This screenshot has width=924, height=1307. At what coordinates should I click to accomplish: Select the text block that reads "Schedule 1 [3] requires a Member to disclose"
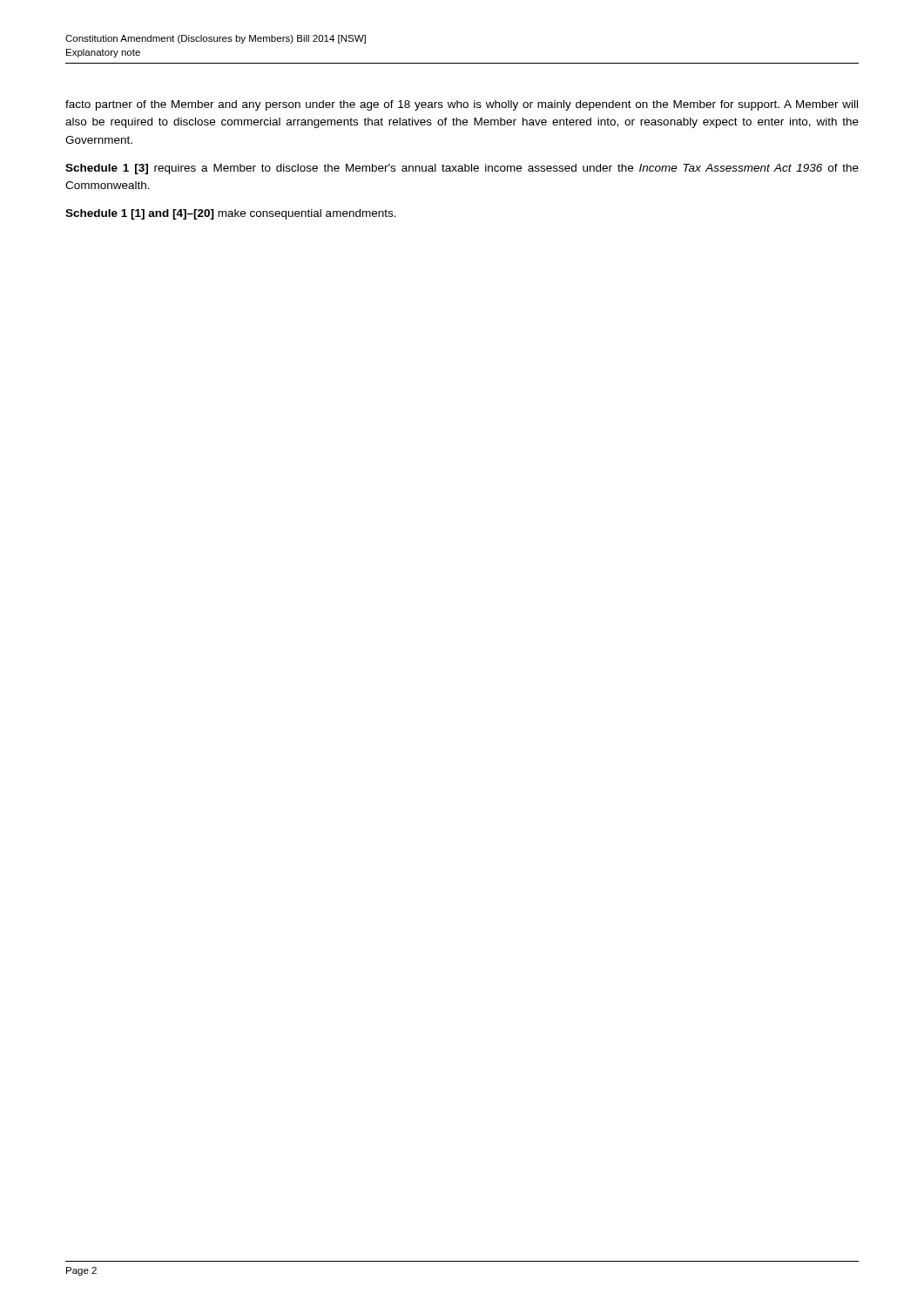coord(462,176)
